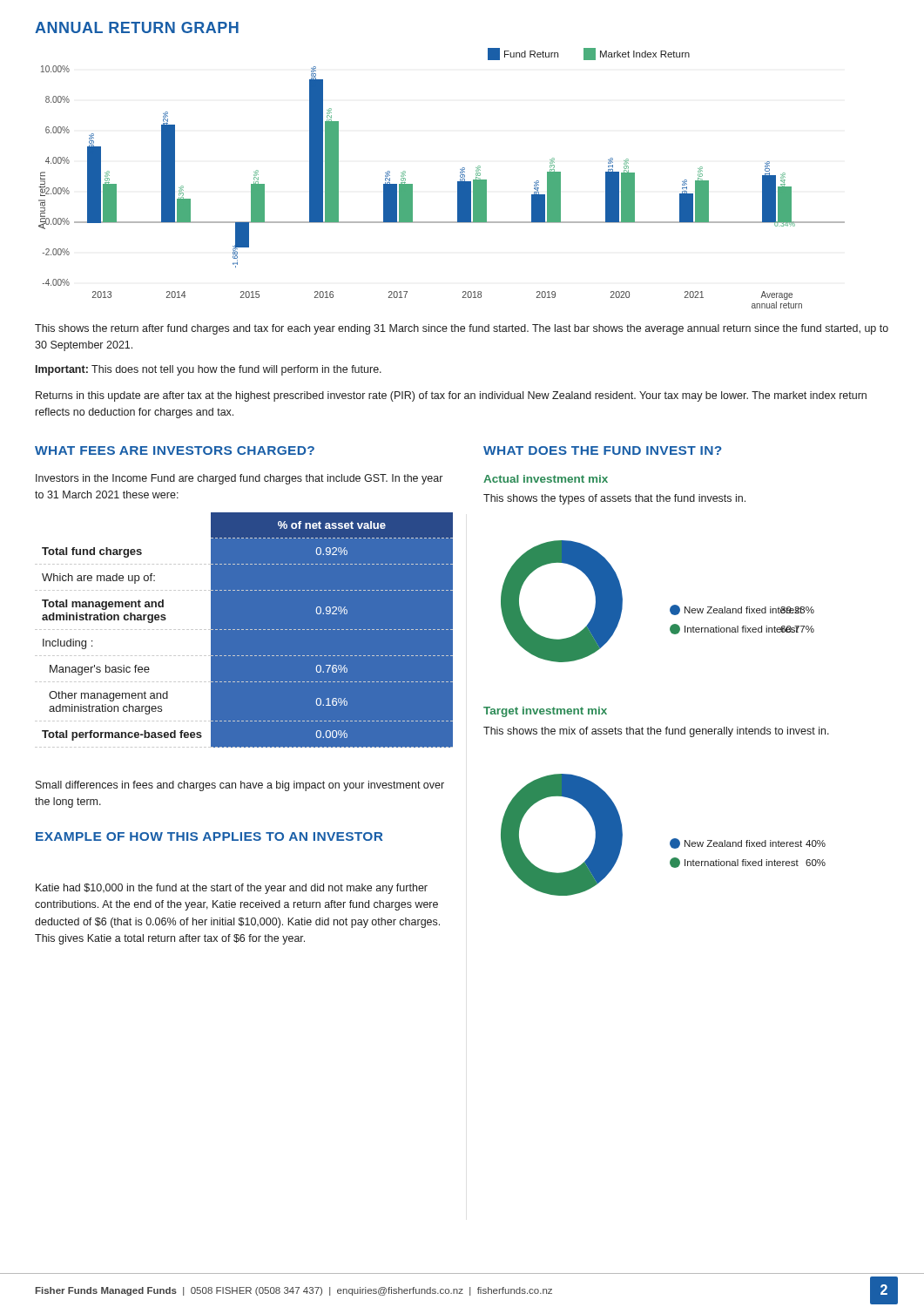Click on the section header that says "WHAT DOES THE FUND INVEST IN?"
Screen dimensions: 1307x924
(603, 450)
